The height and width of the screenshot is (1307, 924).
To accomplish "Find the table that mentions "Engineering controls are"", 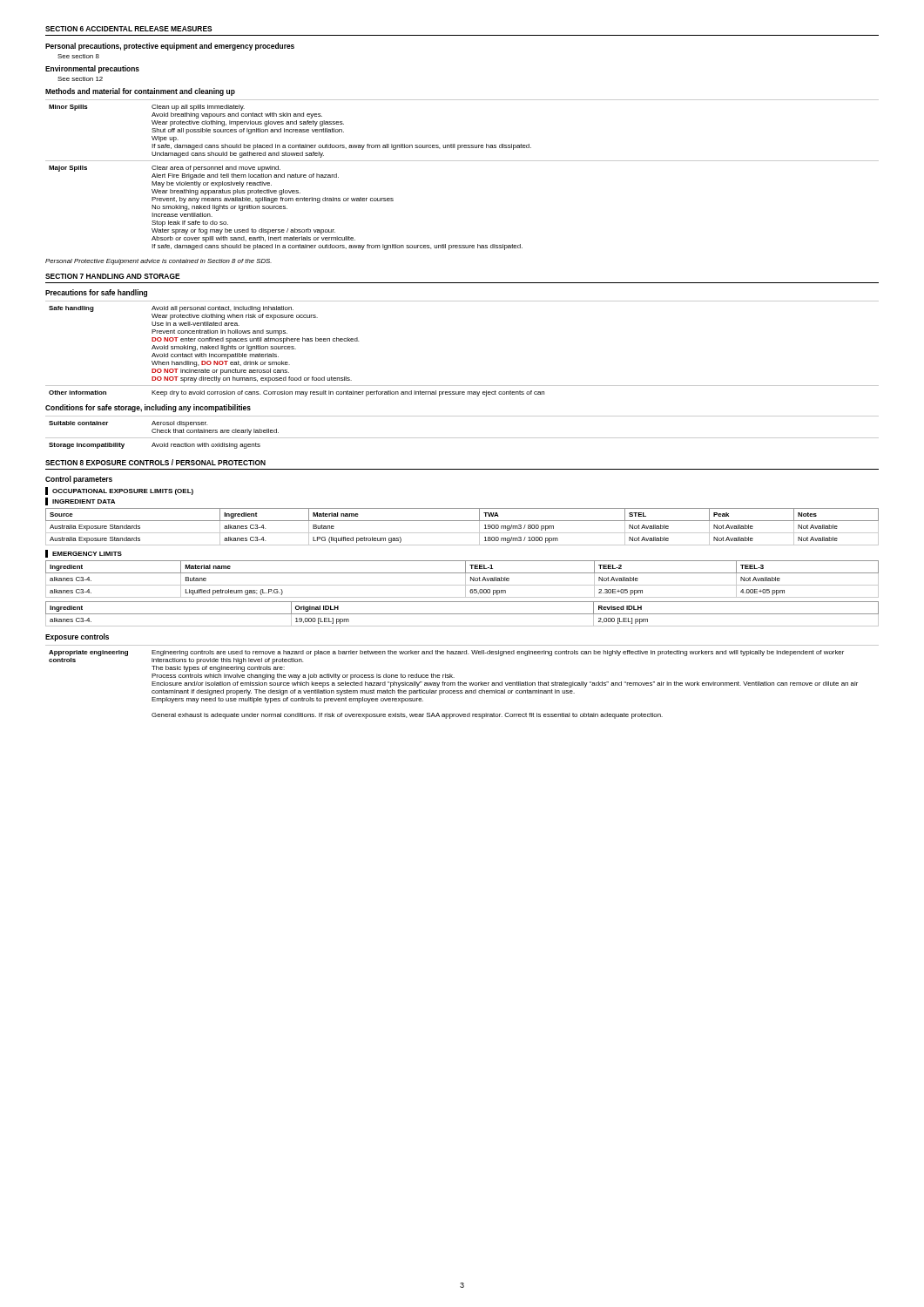I will point(462,683).
